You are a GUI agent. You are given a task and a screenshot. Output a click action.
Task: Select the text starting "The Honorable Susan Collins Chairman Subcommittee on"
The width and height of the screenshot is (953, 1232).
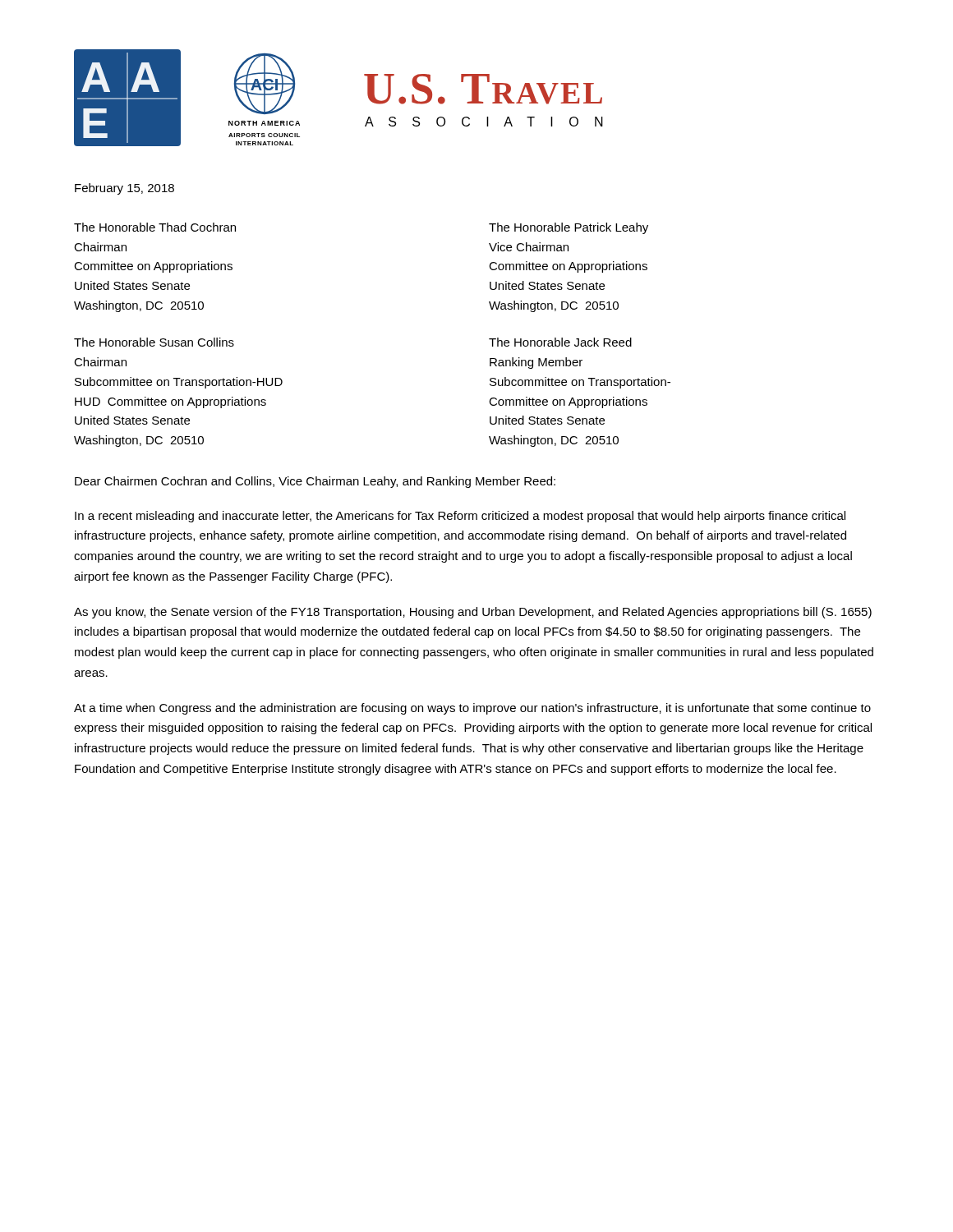tap(178, 391)
